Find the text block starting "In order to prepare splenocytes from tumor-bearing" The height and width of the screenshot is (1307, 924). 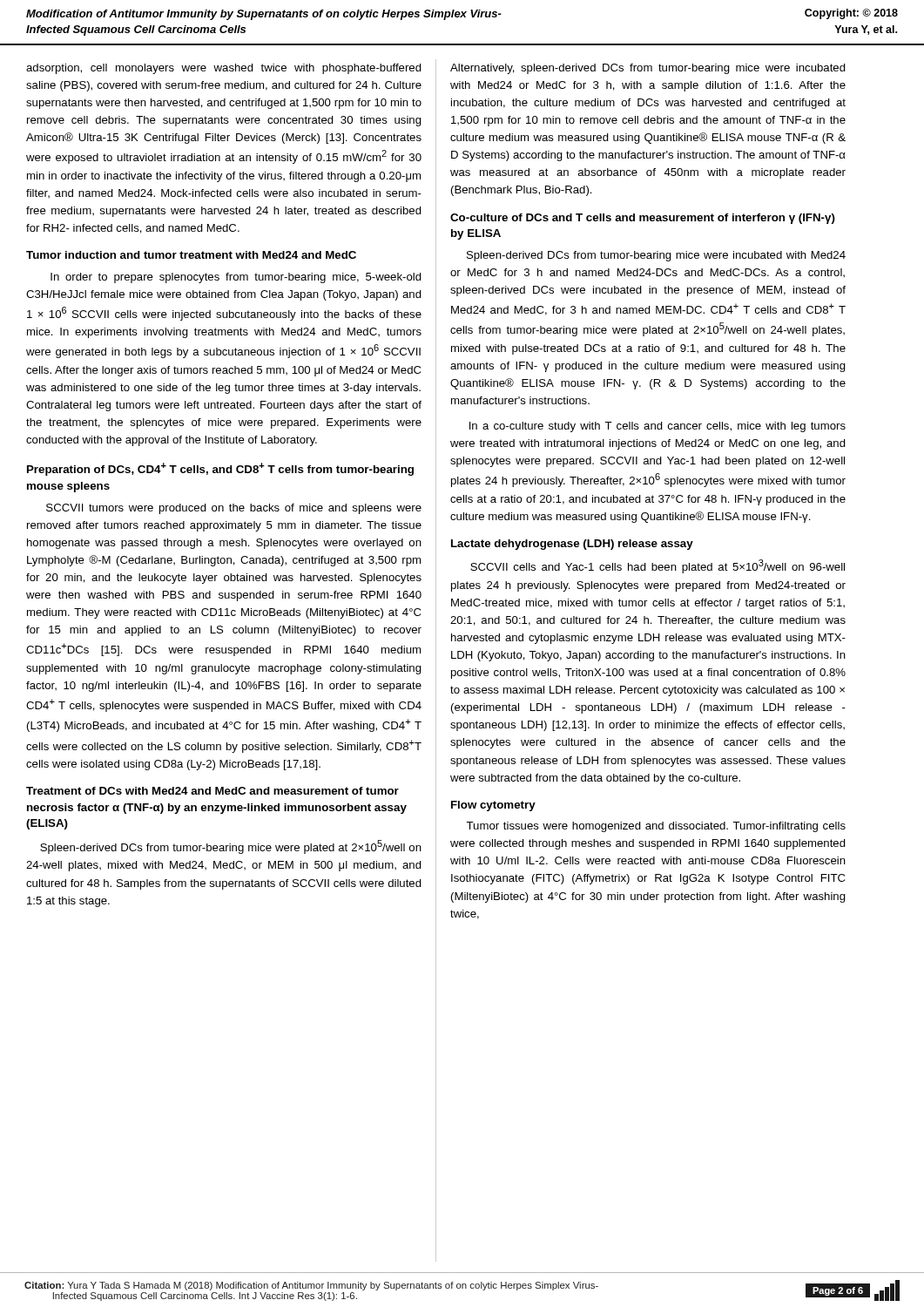click(x=224, y=358)
